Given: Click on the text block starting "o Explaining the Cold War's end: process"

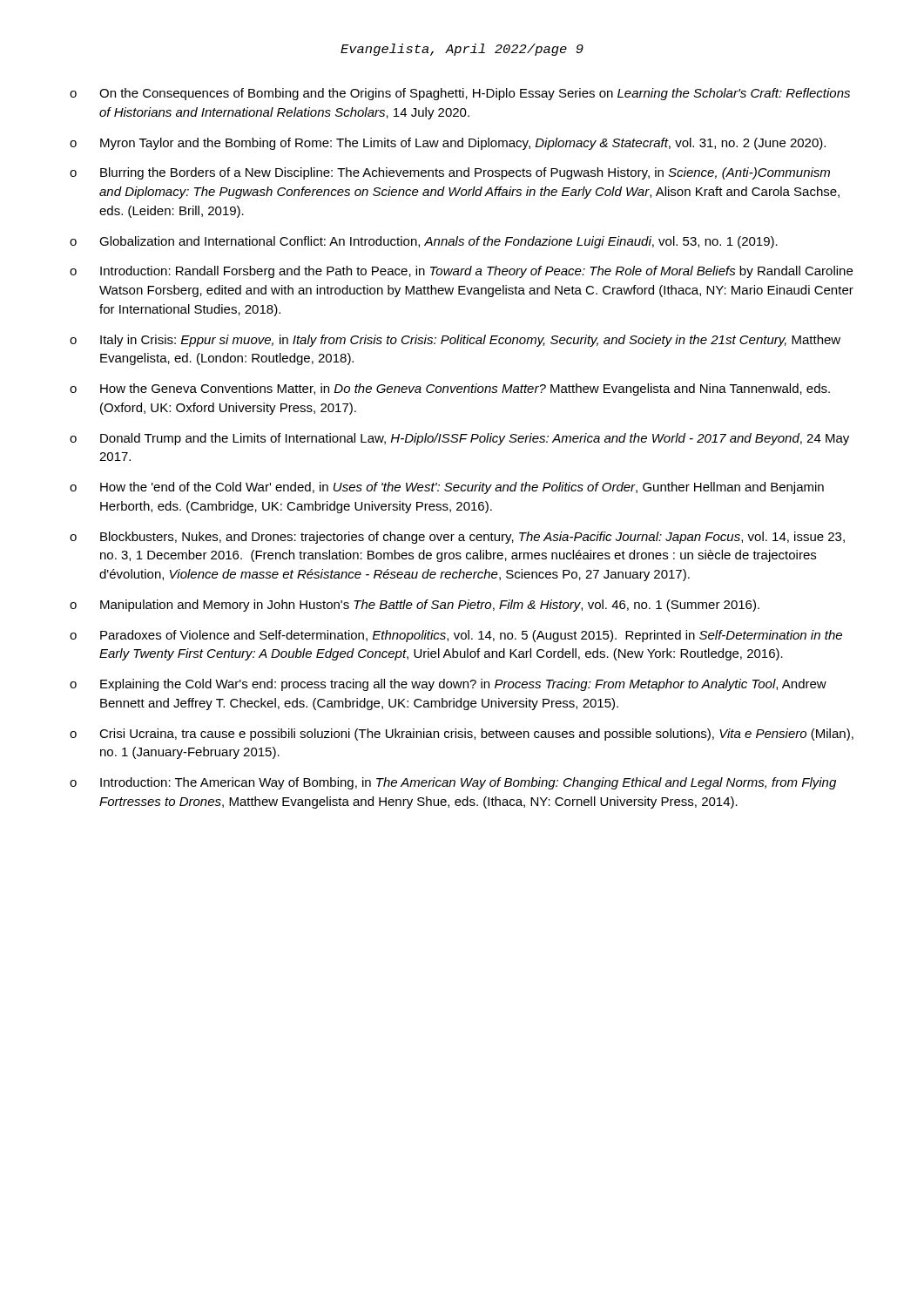Looking at the screenshot, I should click(462, 693).
